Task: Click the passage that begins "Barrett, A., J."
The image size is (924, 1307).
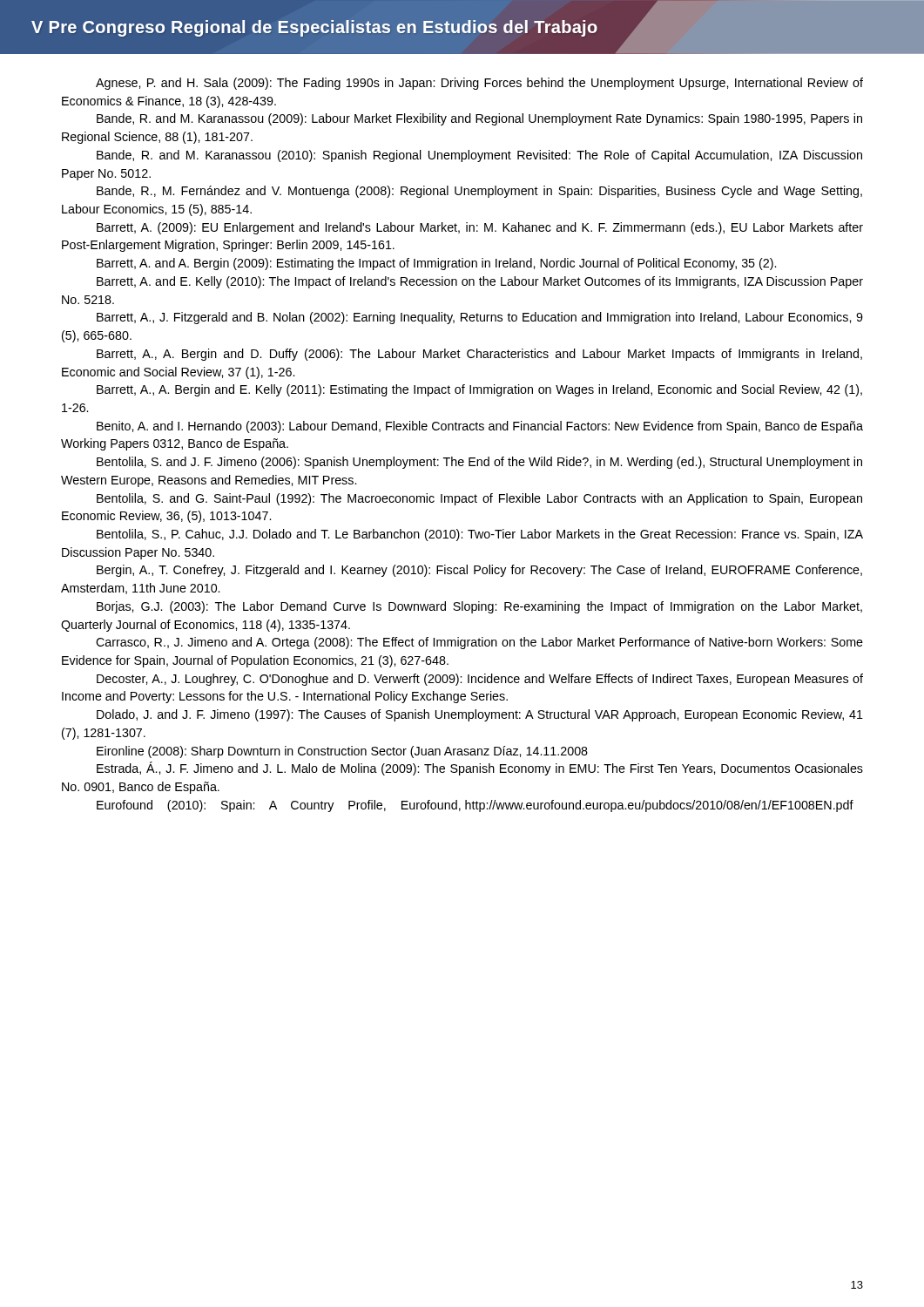Action: click(x=462, y=326)
